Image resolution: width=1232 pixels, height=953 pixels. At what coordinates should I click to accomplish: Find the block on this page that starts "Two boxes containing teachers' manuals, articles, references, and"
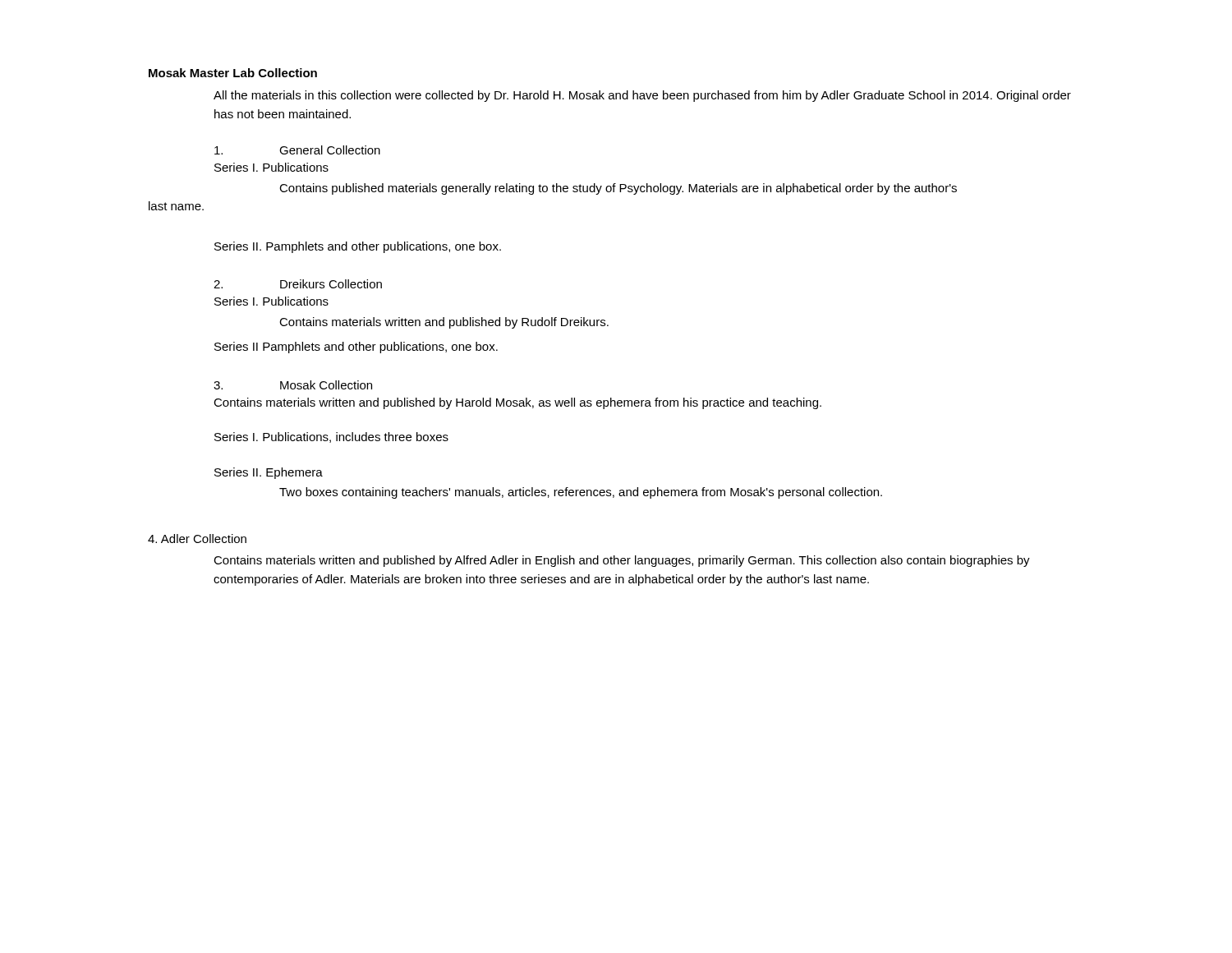581,492
